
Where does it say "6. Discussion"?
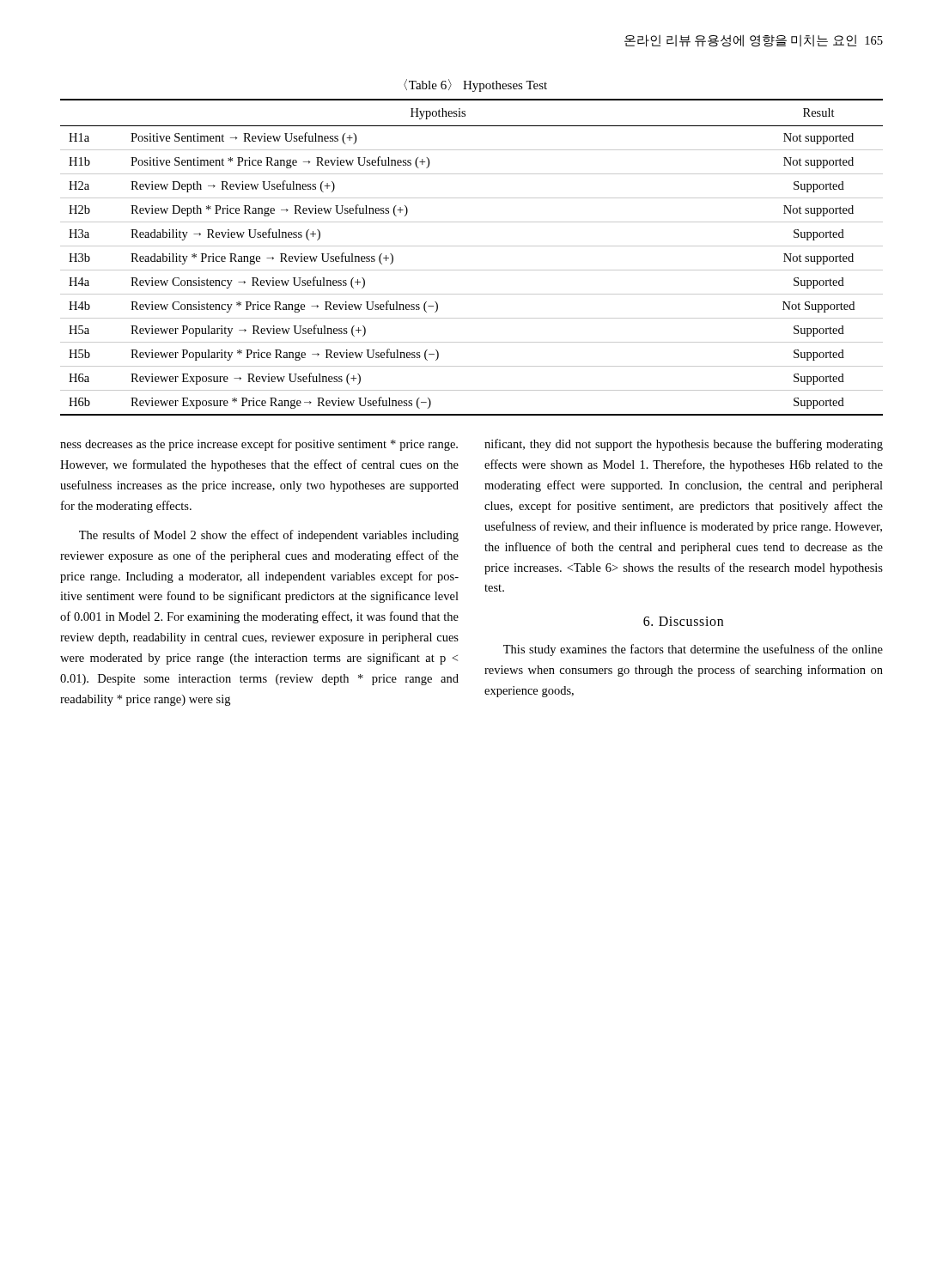684,622
